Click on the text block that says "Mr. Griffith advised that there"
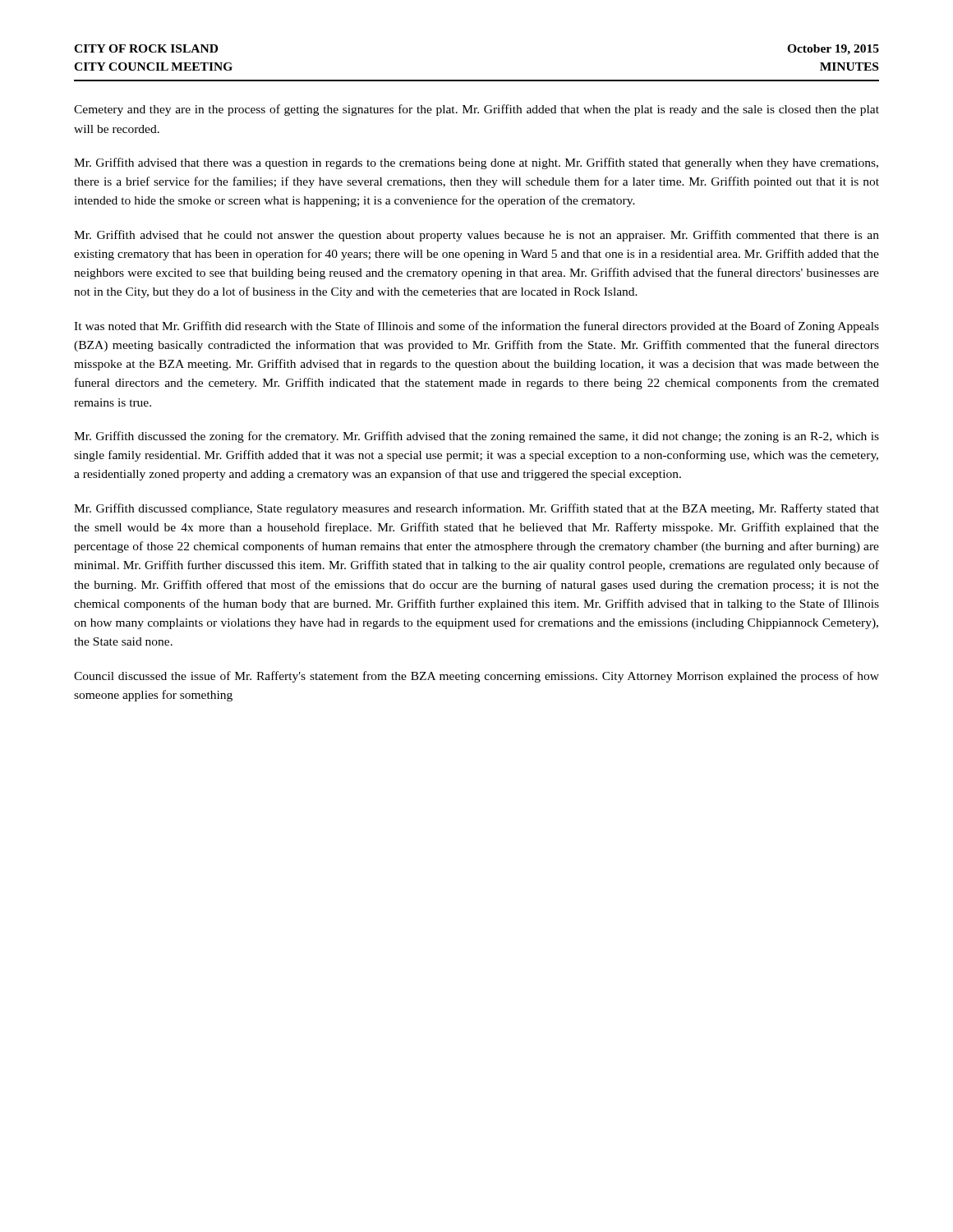This screenshot has width=953, height=1232. [x=476, y=181]
